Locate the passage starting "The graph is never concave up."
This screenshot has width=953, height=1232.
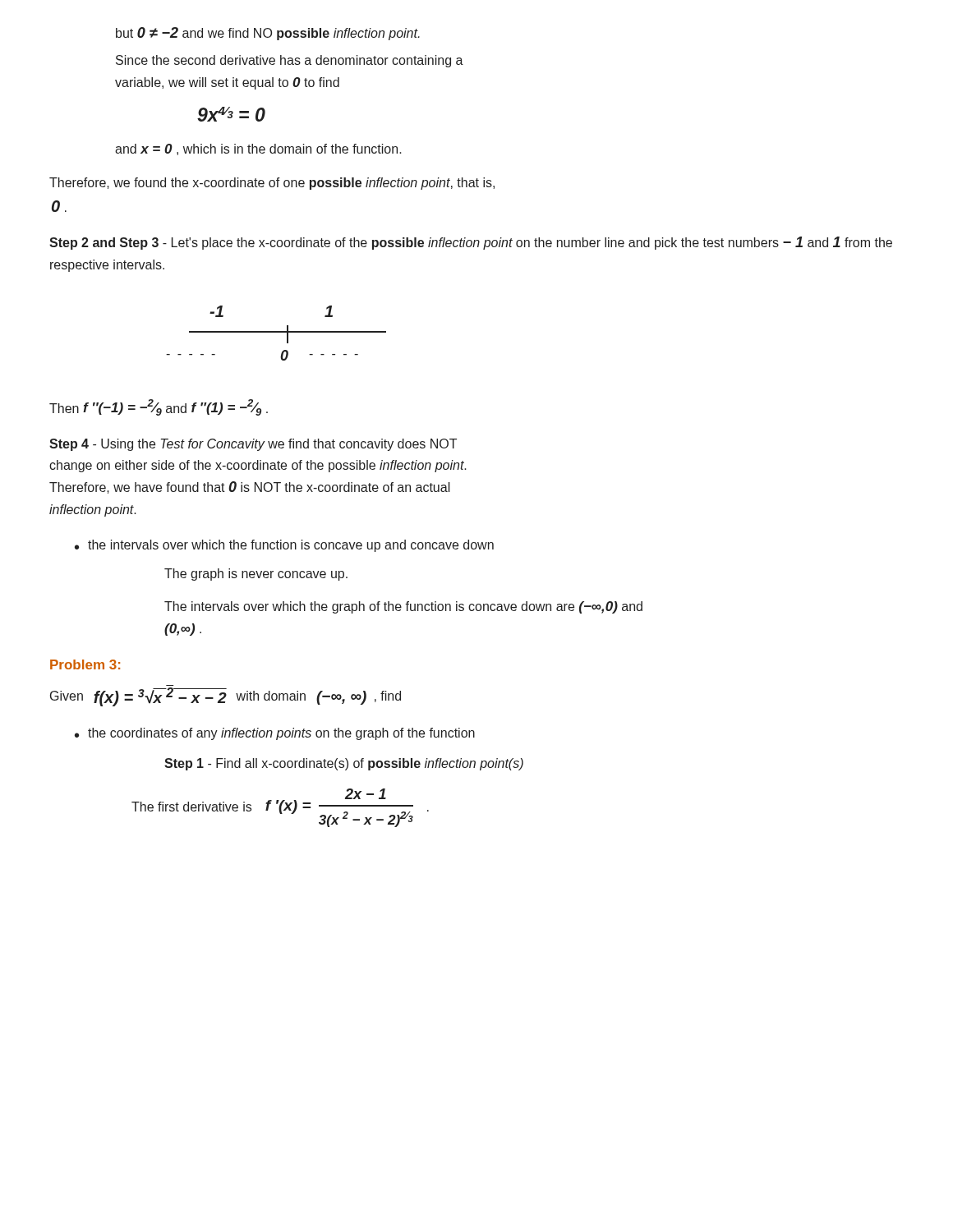tap(256, 573)
